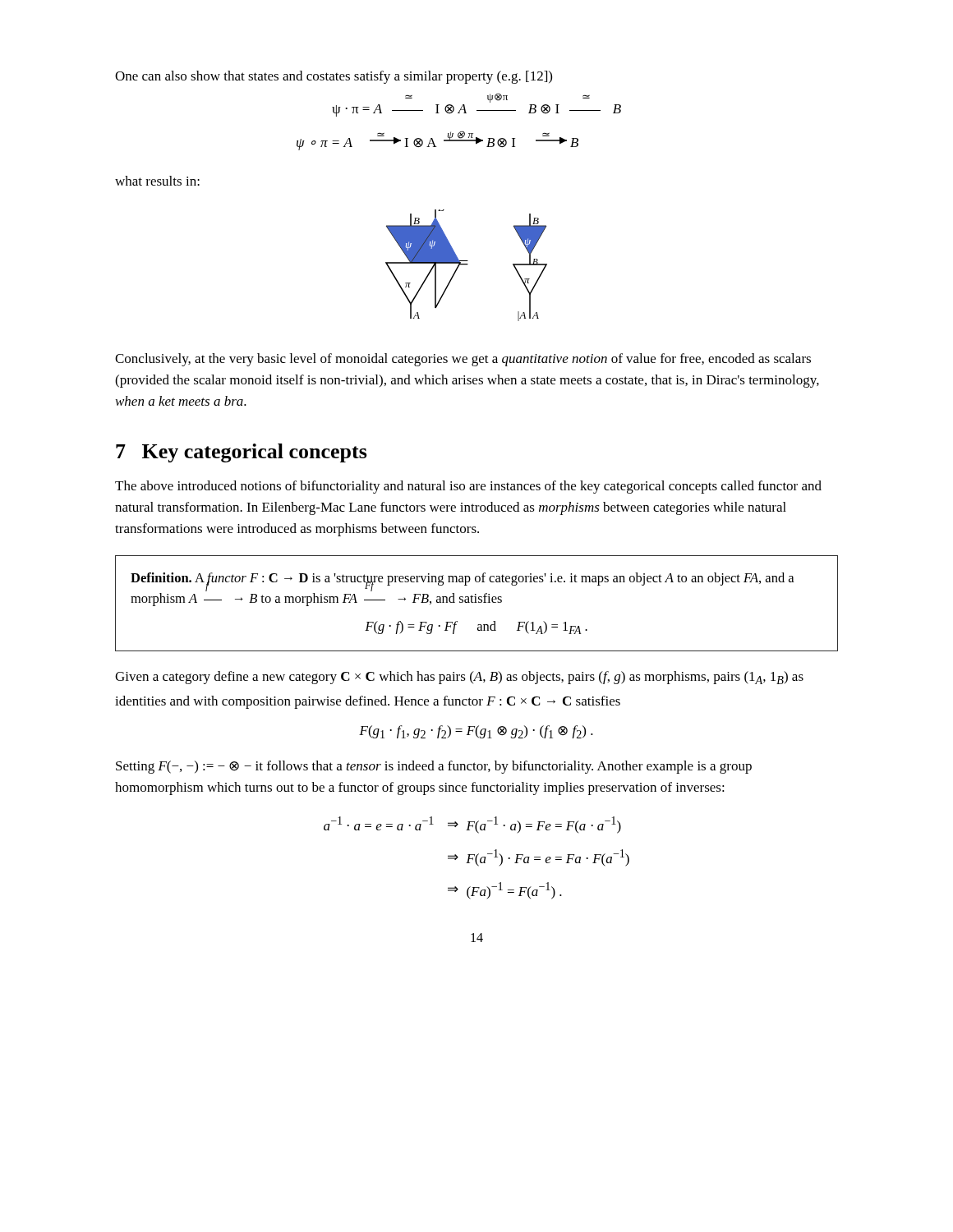Screen dimensions: 1232x953
Task: Locate the formula that opens with "F(g1 ⋅ f1, g2 ⋅ f2) = F(g1"
Action: click(476, 732)
